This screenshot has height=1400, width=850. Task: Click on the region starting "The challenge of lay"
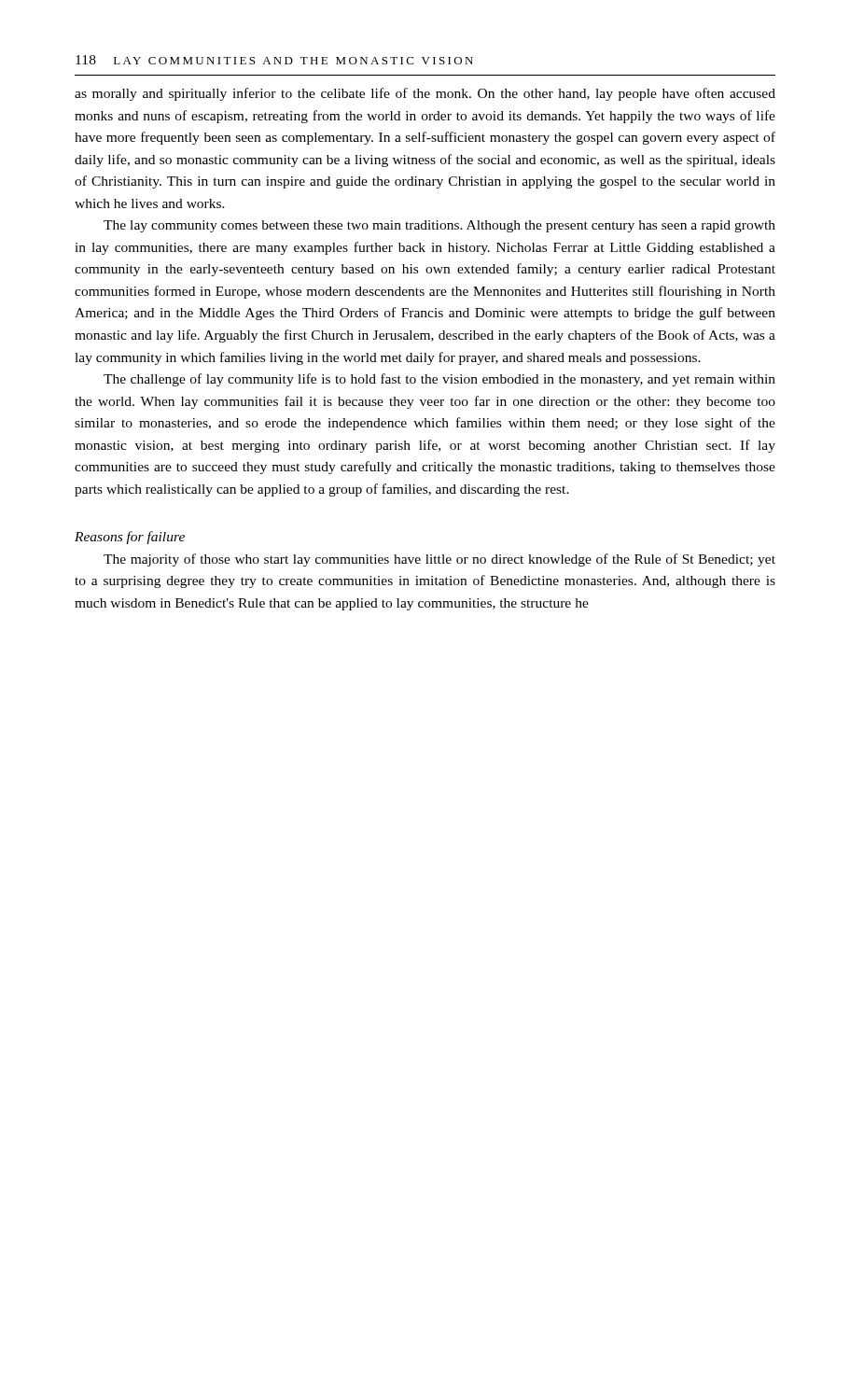(x=425, y=434)
